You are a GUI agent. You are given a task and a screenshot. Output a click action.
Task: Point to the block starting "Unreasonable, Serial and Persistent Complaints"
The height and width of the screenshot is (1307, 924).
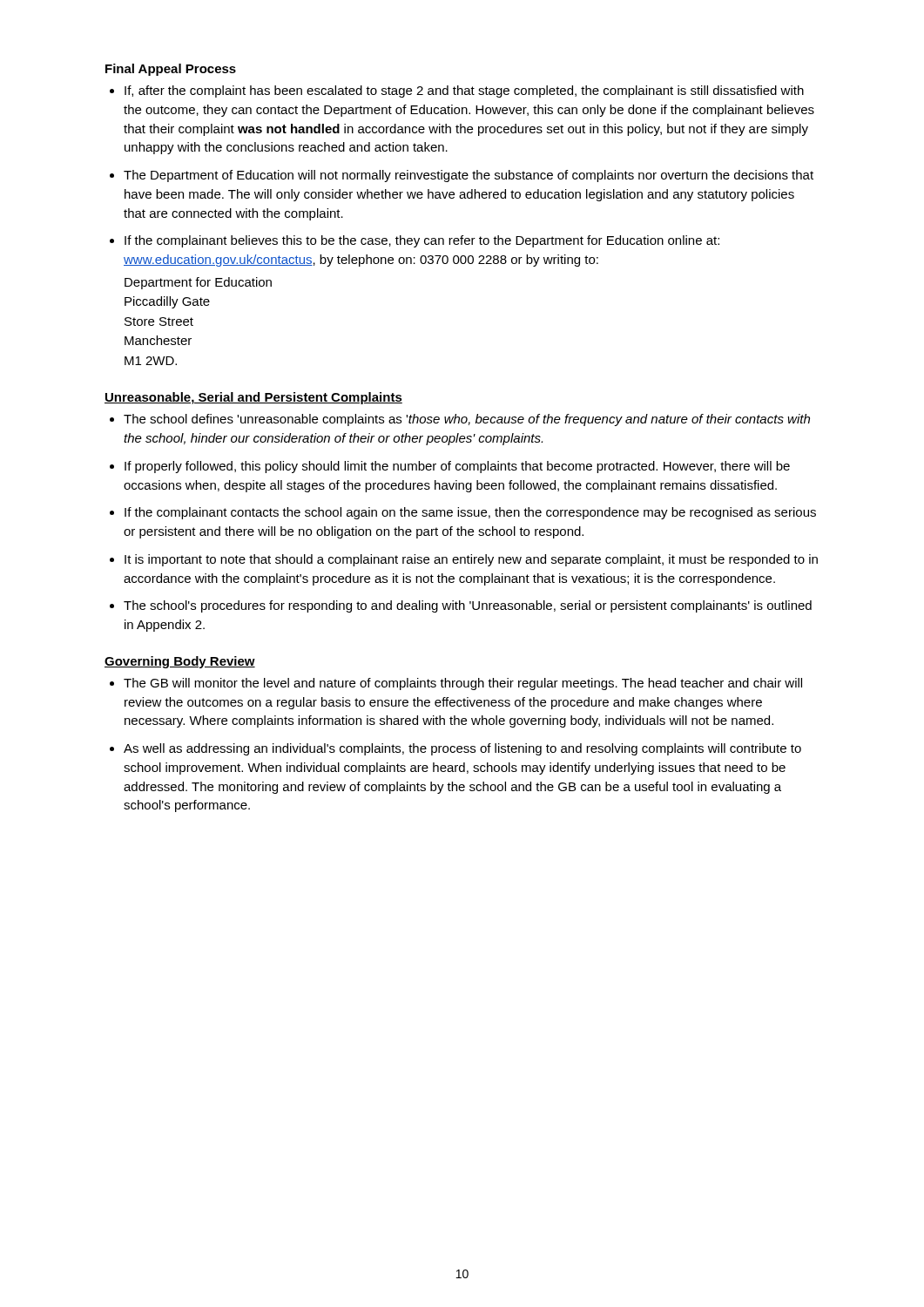click(x=253, y=397)
